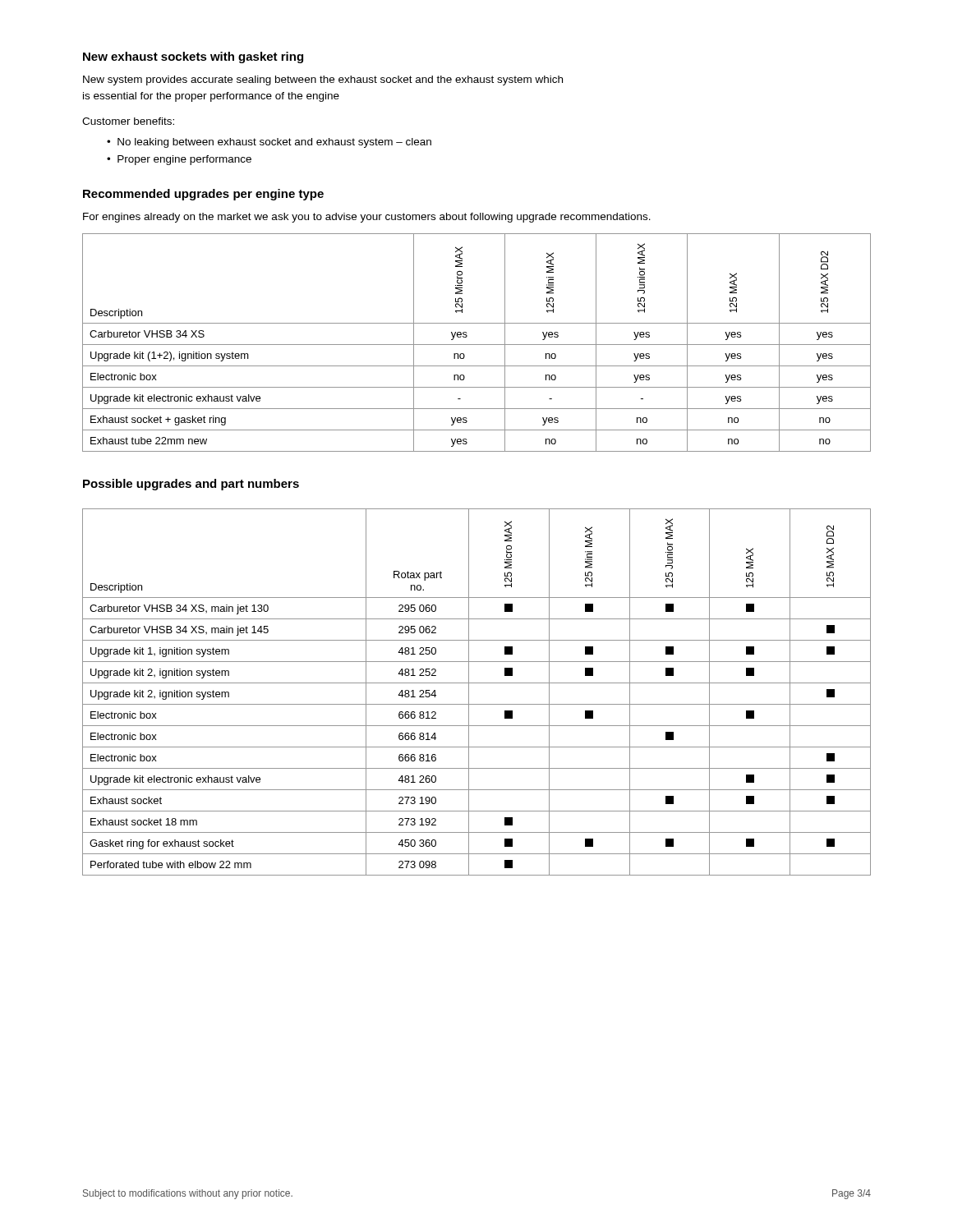The width and height of the screenshot is (953, 1232).
Task: Navigate to the element starting "Possible upgrades and part numbers"
Action: [x=191, y=483]
